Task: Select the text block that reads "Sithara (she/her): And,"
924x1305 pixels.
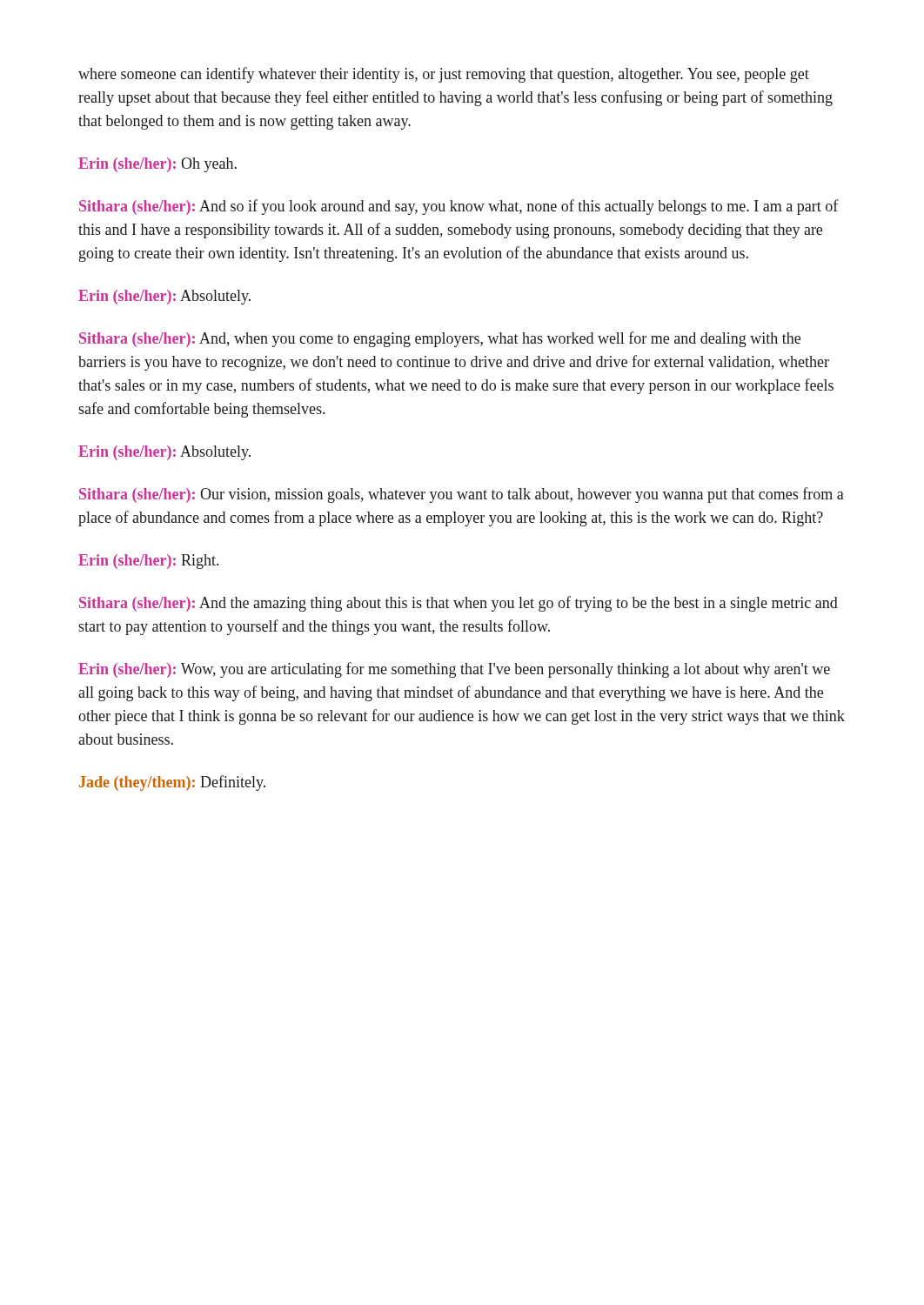Action: (x=456, y=374)
